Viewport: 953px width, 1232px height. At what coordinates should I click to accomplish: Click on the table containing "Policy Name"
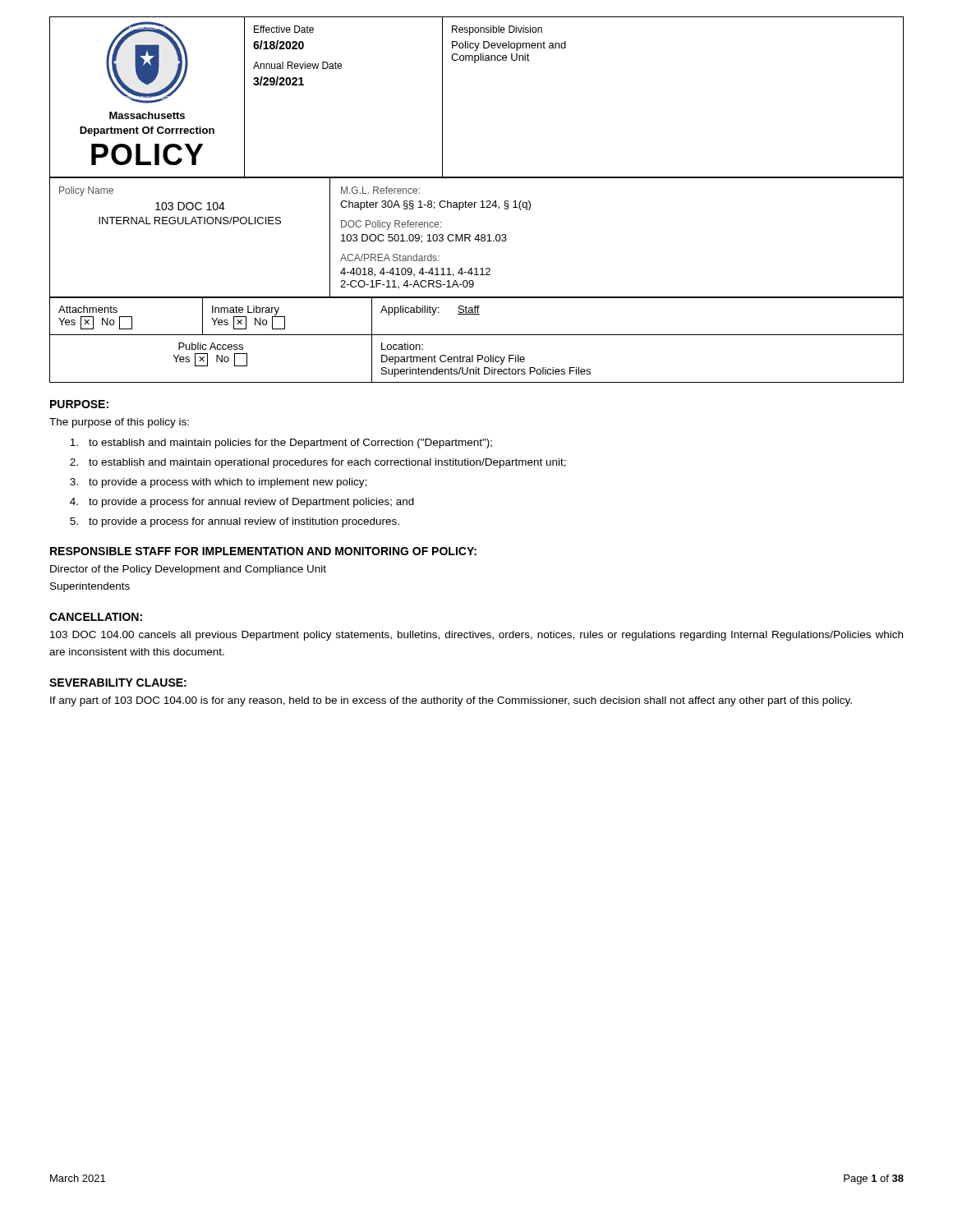point(476,238)
